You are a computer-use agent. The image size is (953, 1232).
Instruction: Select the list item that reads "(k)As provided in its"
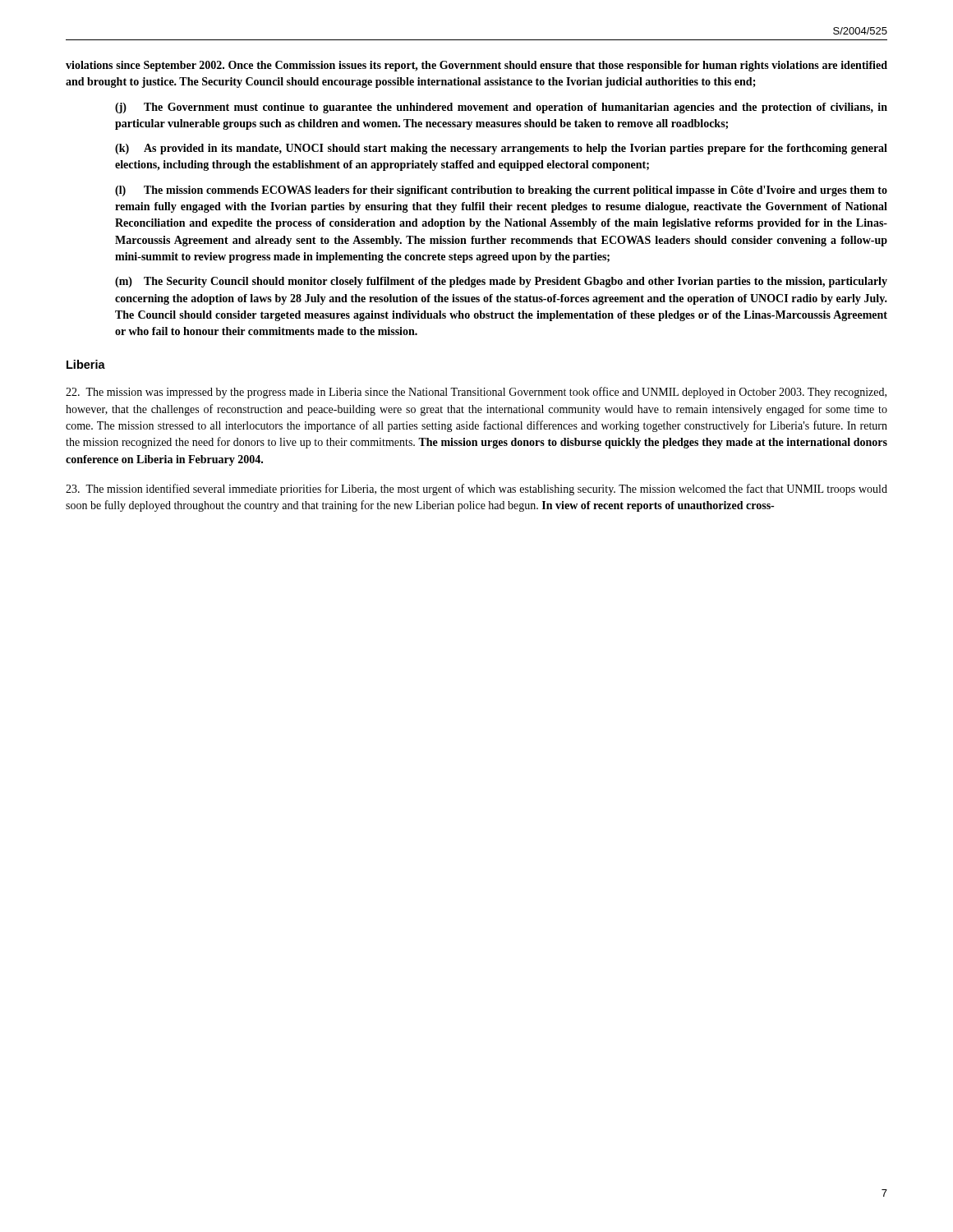[x=501, y=156]
